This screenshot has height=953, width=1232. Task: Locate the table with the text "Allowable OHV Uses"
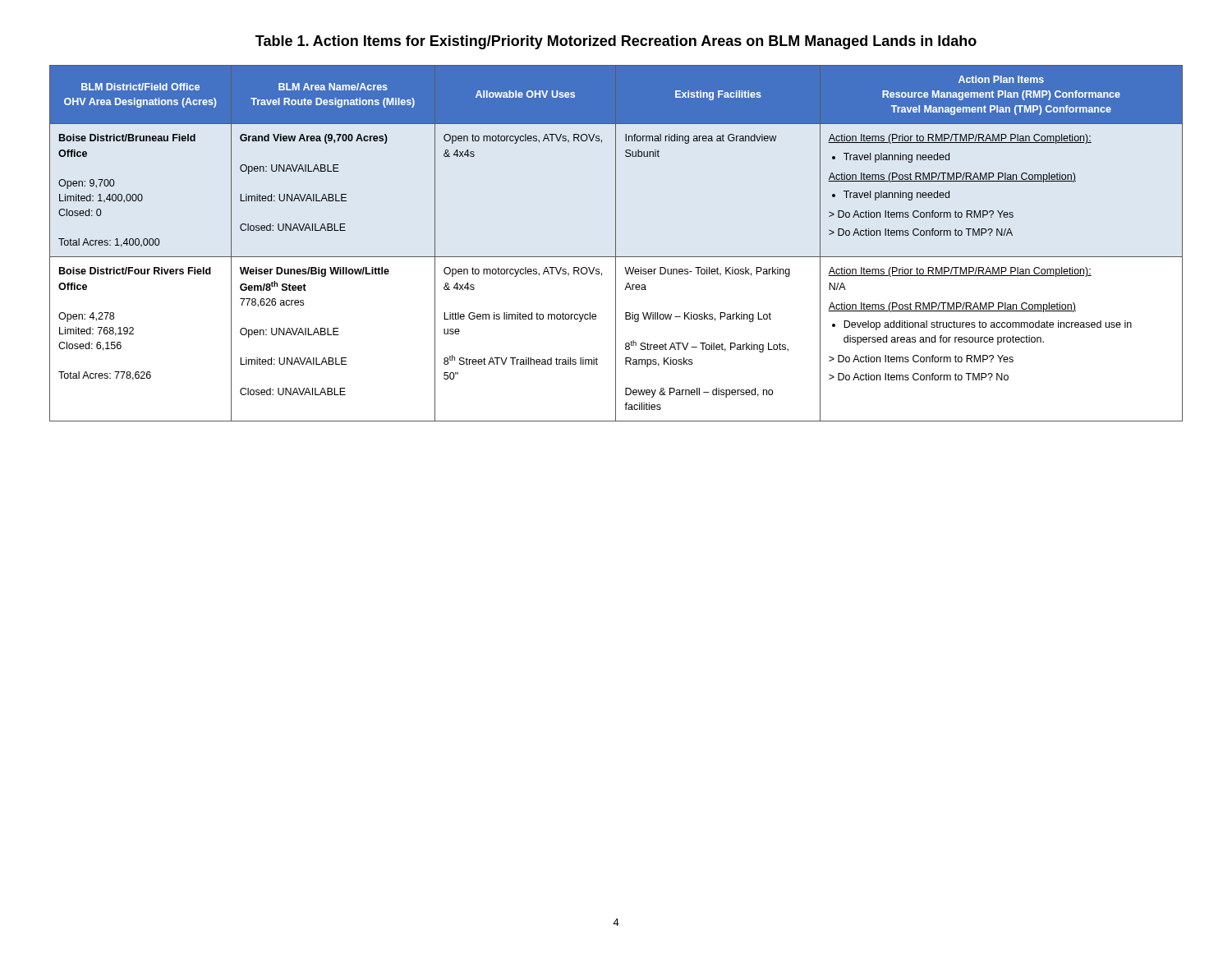click(x=616, y=243)
